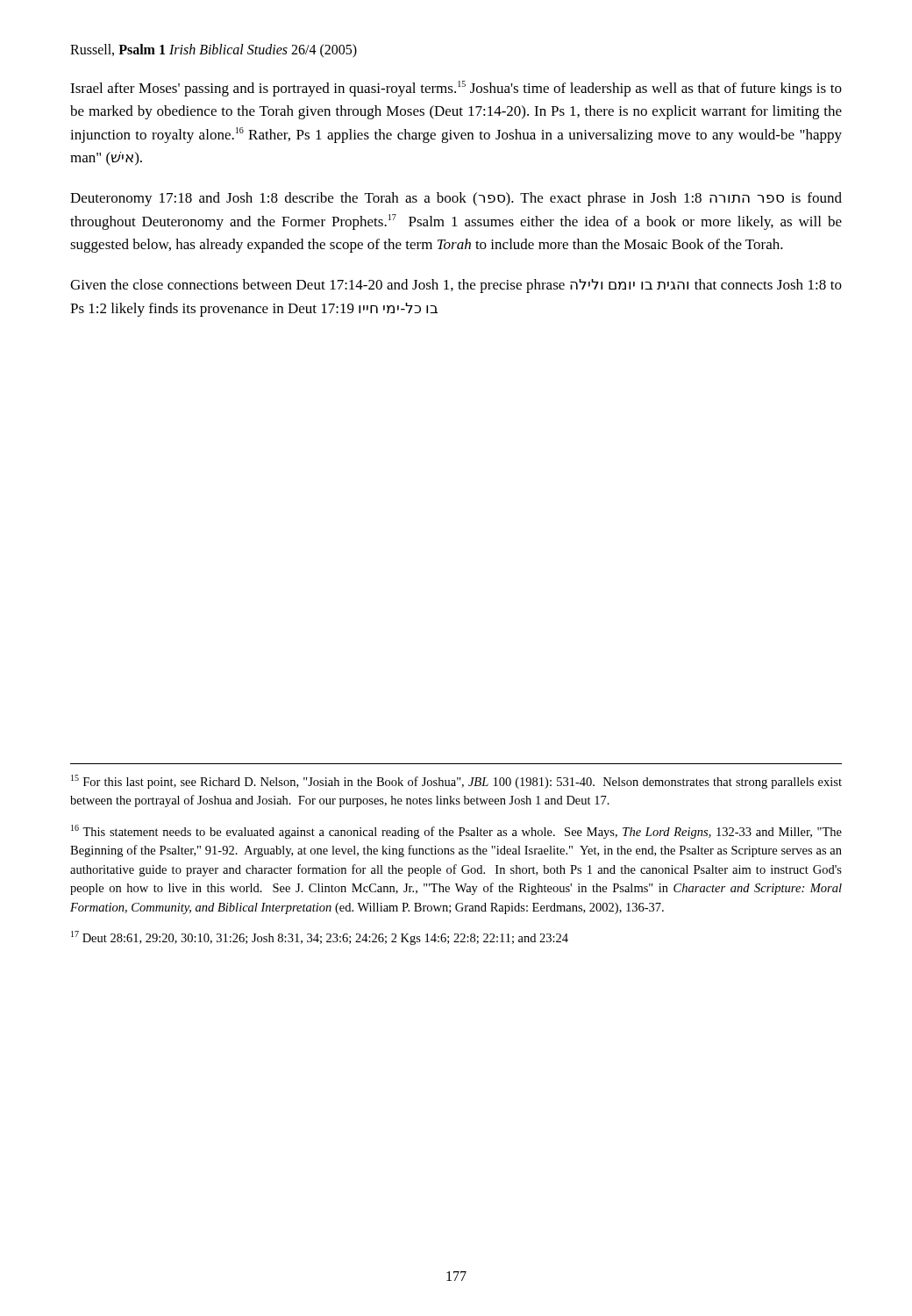Locate the footnote containing "15 For this"
Image resolution: width=912 pixels, height=1316 pixels.
click(x=456, y=790)
